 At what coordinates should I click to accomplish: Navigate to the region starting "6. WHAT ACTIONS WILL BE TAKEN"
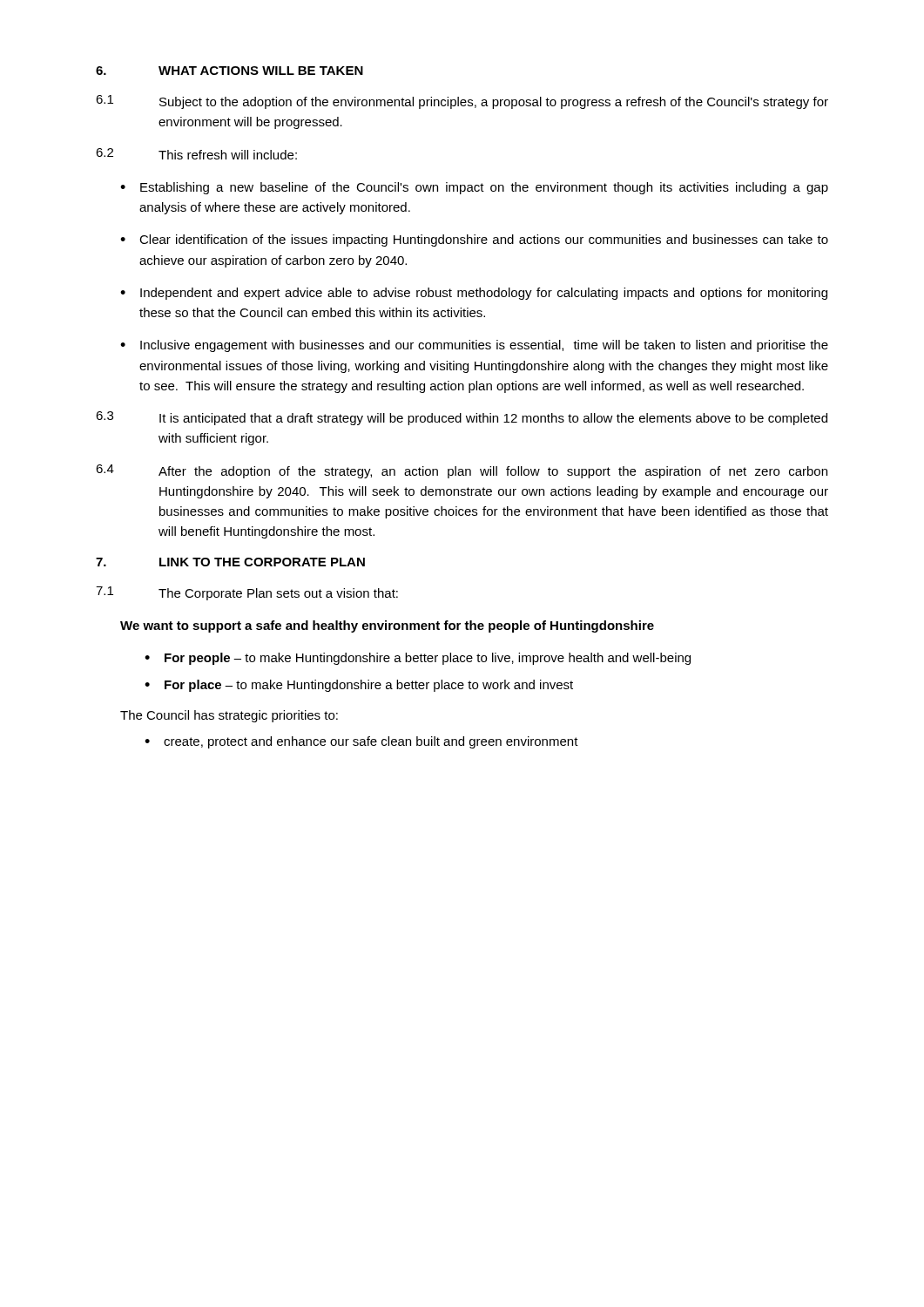click(x=230, y=70)
